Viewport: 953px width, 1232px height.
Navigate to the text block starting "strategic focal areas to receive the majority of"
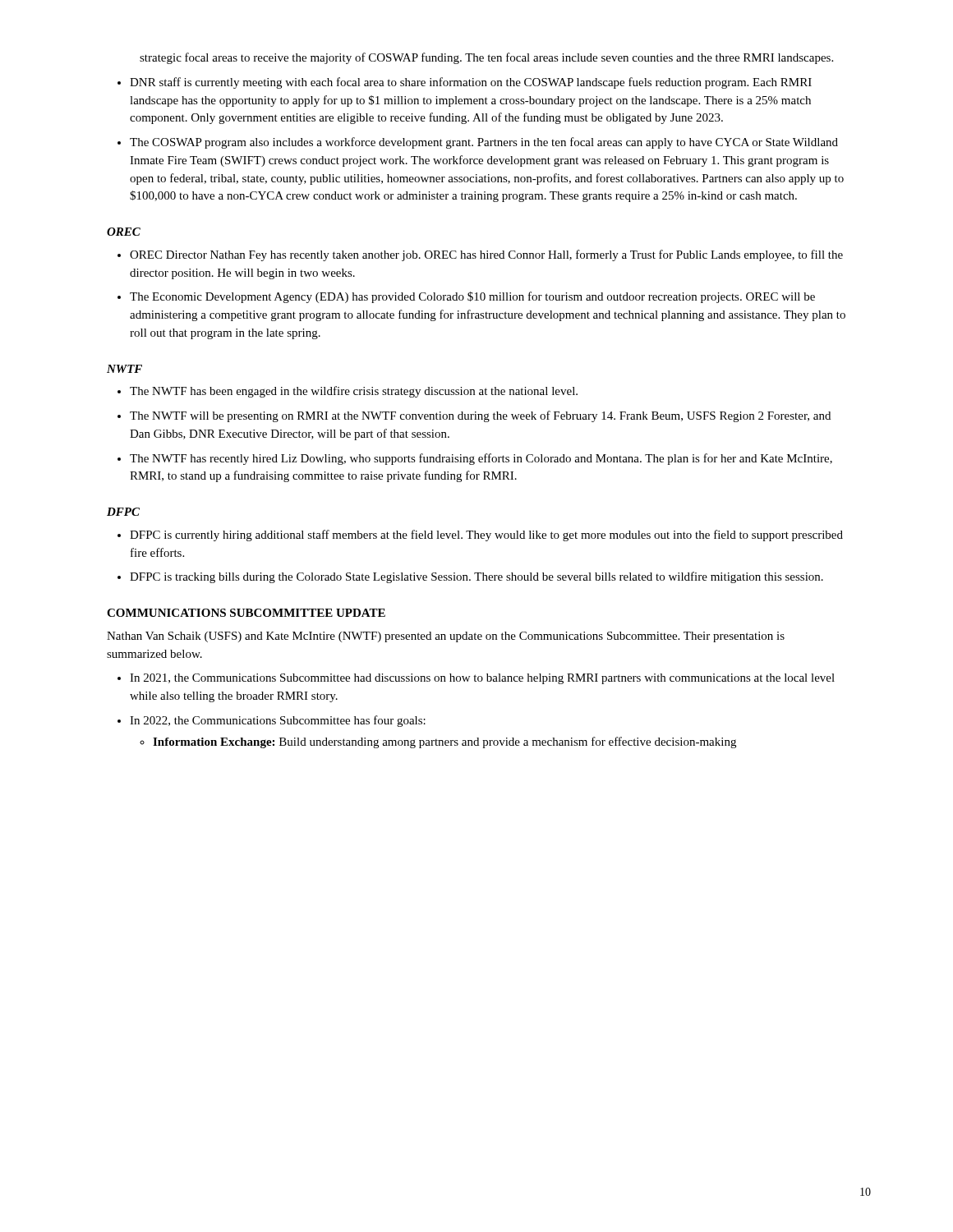[493, 58]
